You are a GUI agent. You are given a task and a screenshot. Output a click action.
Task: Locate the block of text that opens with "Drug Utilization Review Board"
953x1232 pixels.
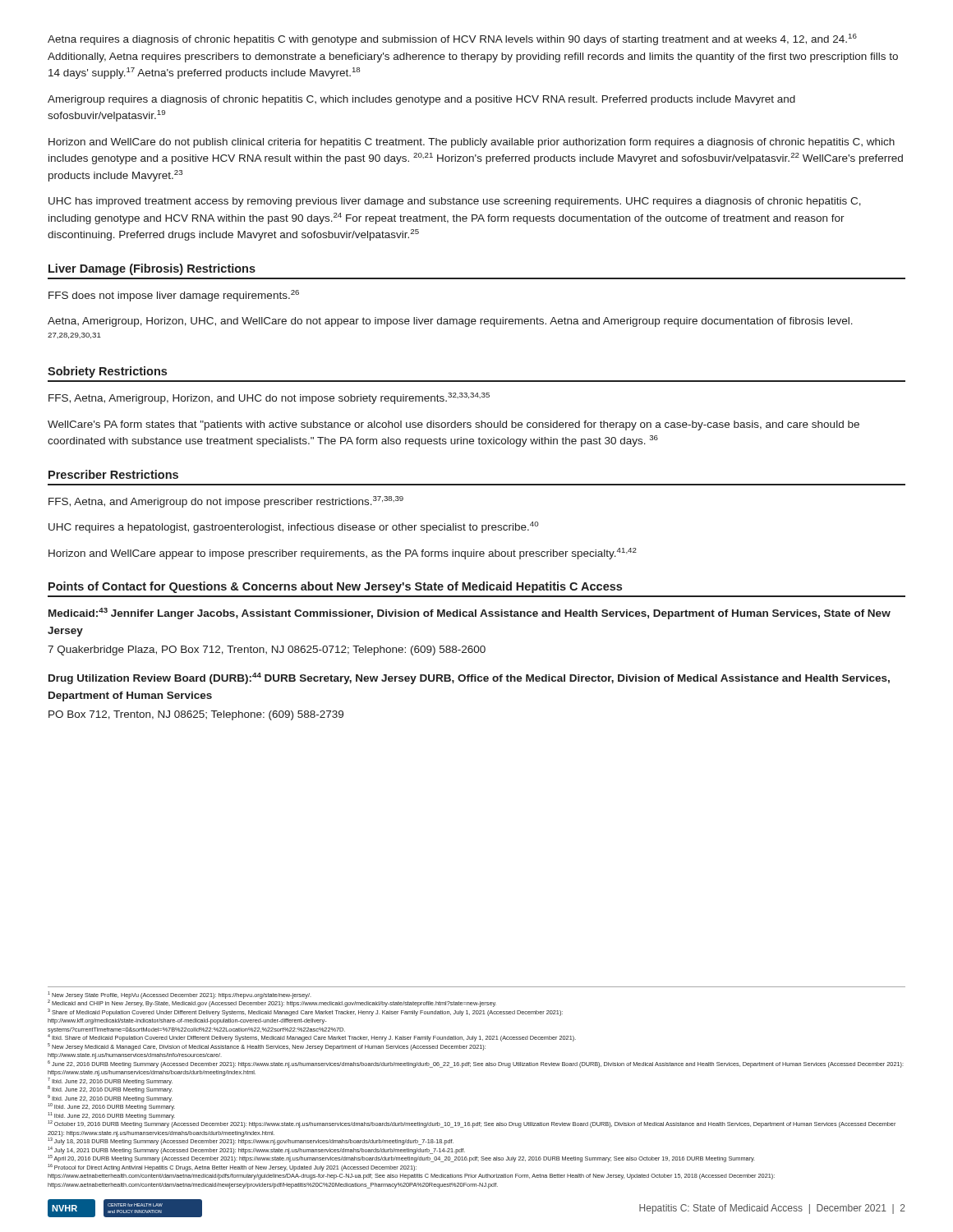tap(469, 678)
